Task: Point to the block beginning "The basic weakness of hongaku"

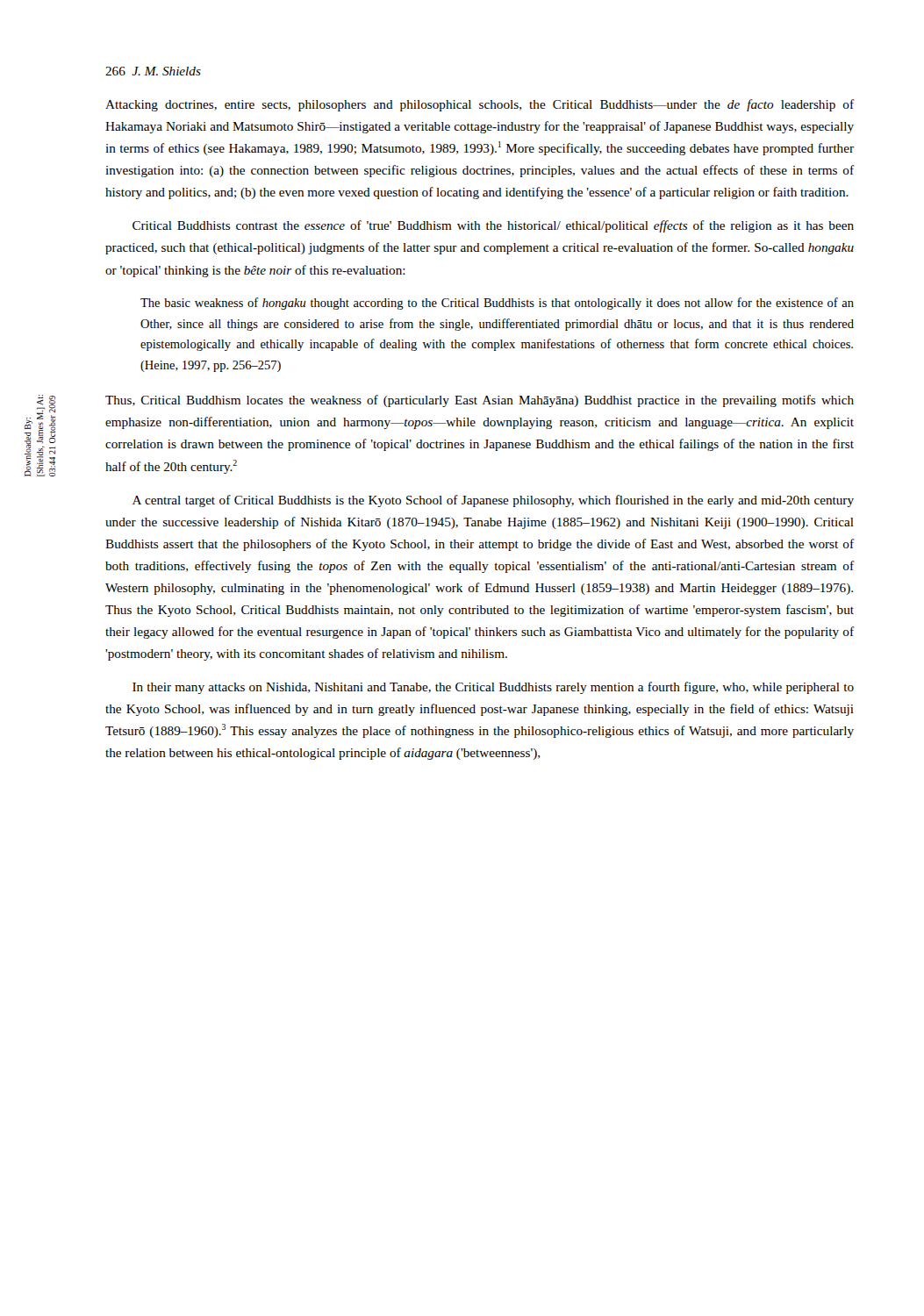Action: coord(497,335)
